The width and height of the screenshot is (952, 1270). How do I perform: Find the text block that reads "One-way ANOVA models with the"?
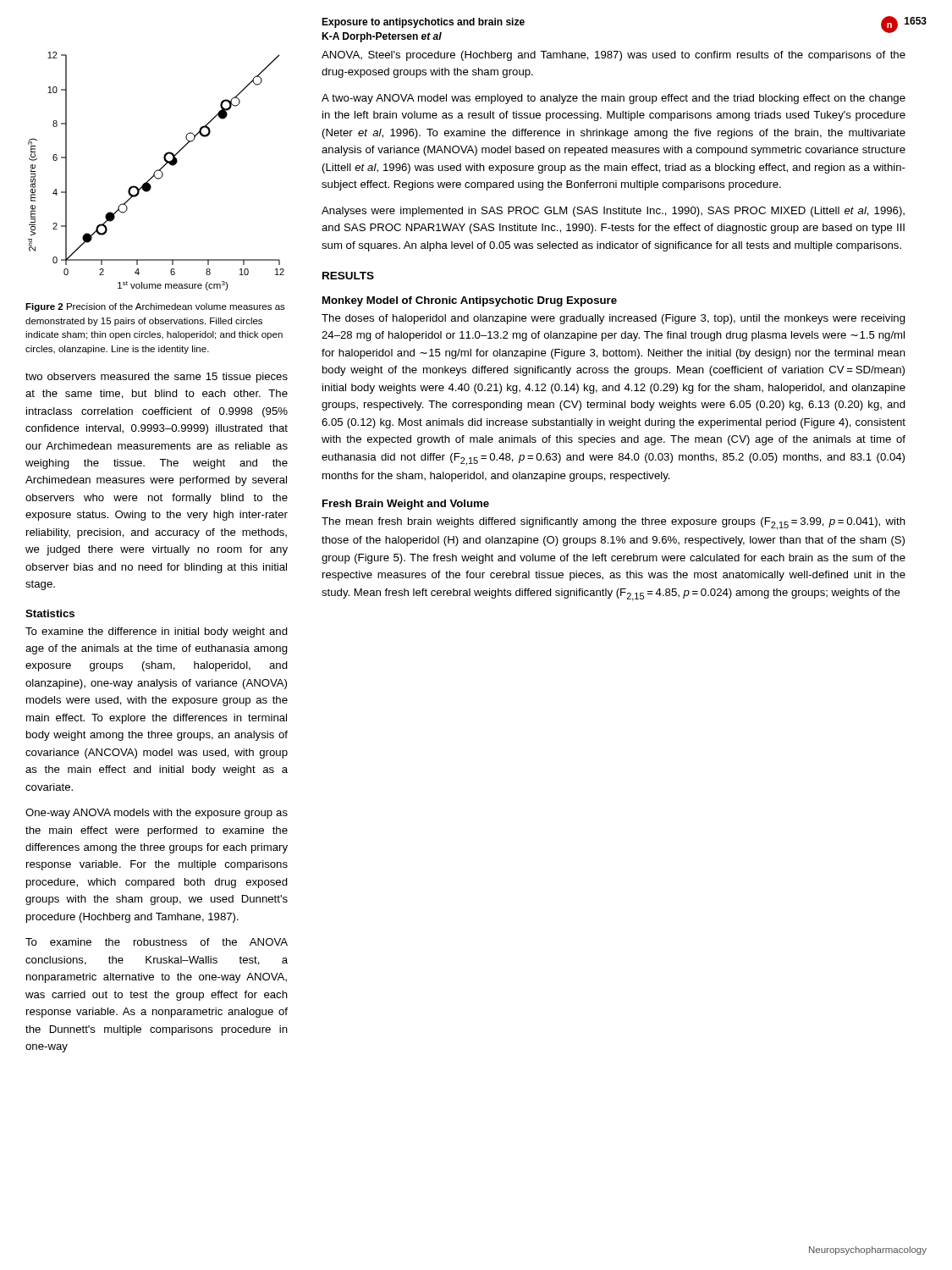(157, 864)
